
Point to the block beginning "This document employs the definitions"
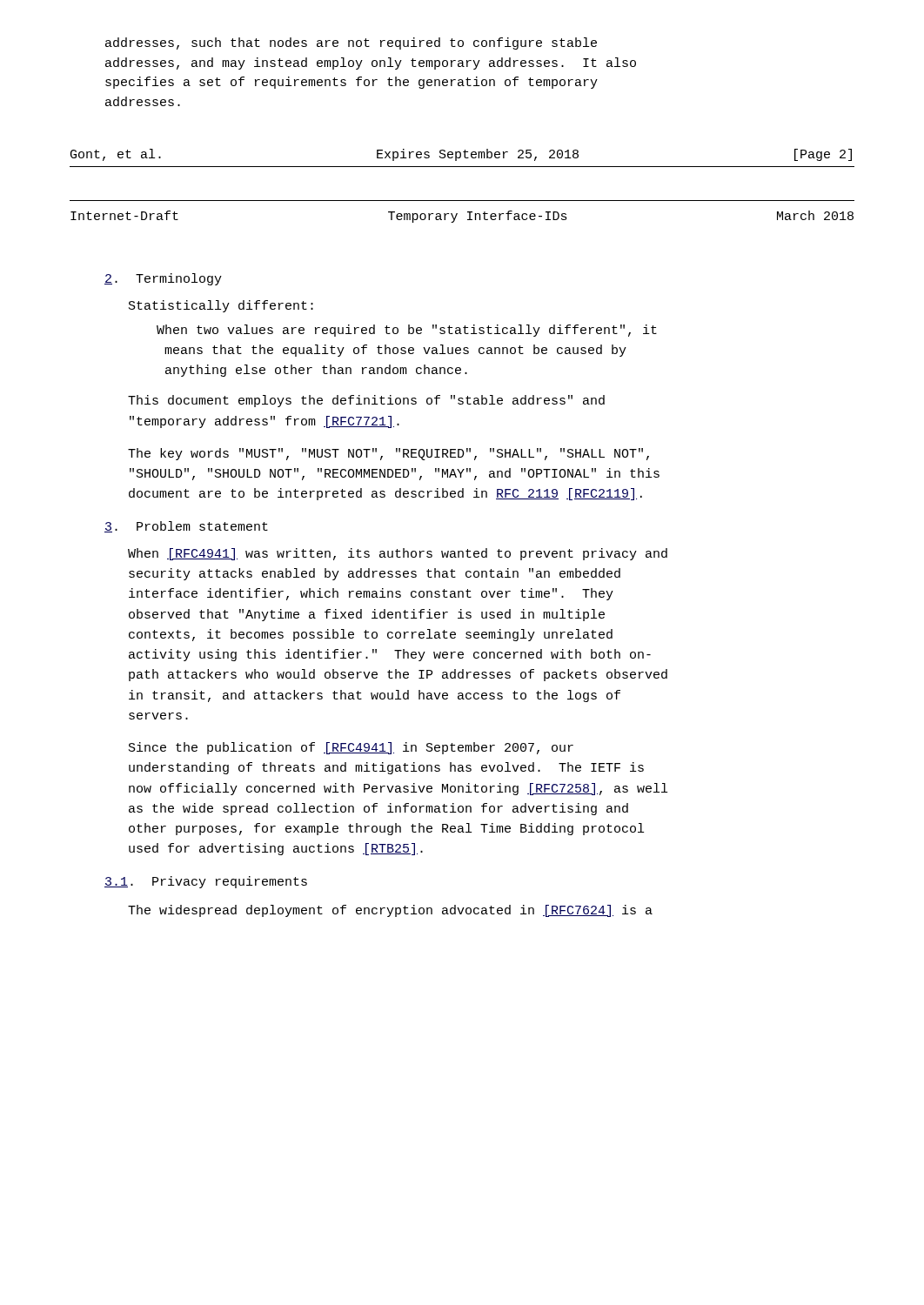(x=355, y=412)
